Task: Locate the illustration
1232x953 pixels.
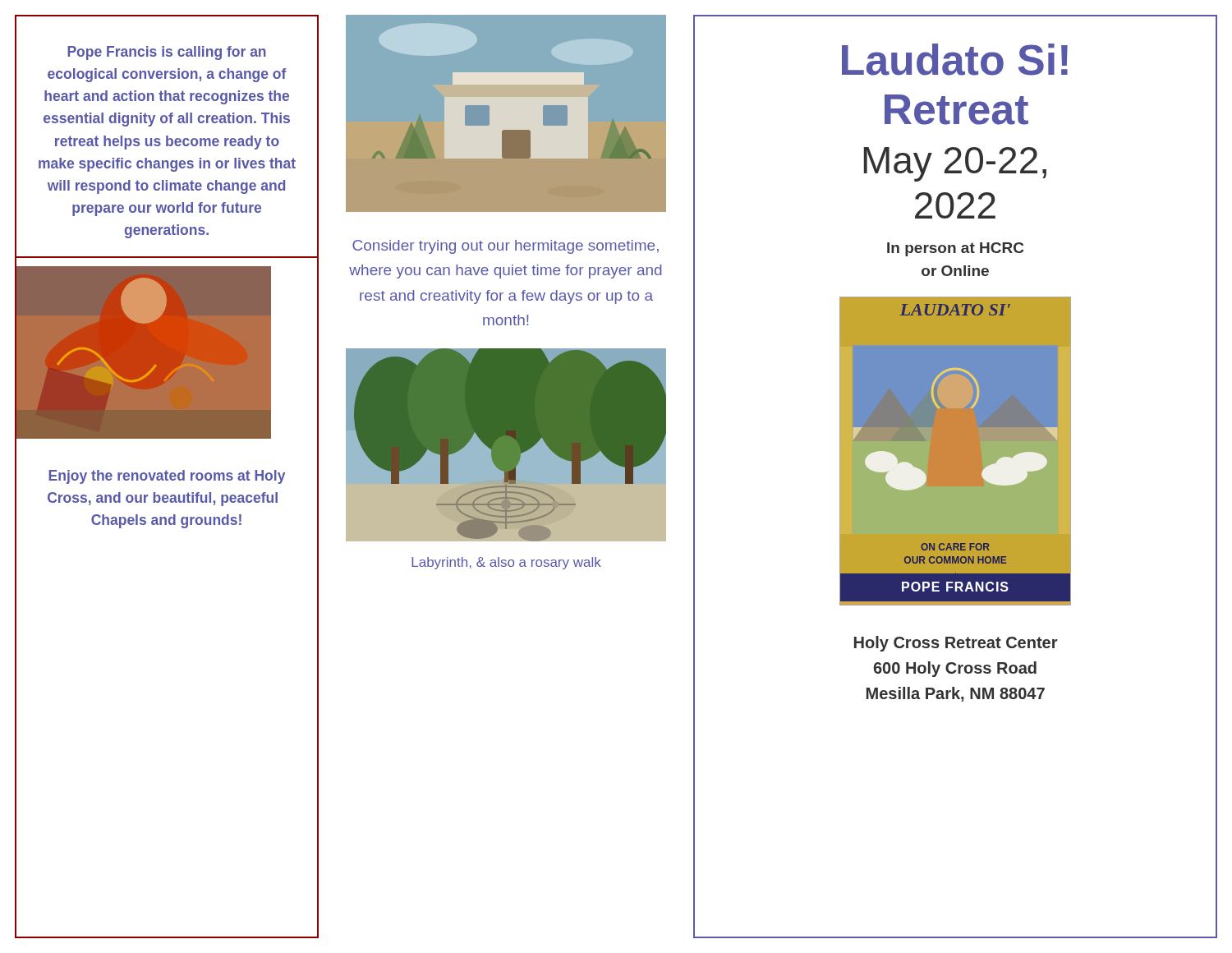Action: pyautogui.click(x=955, y=451)
